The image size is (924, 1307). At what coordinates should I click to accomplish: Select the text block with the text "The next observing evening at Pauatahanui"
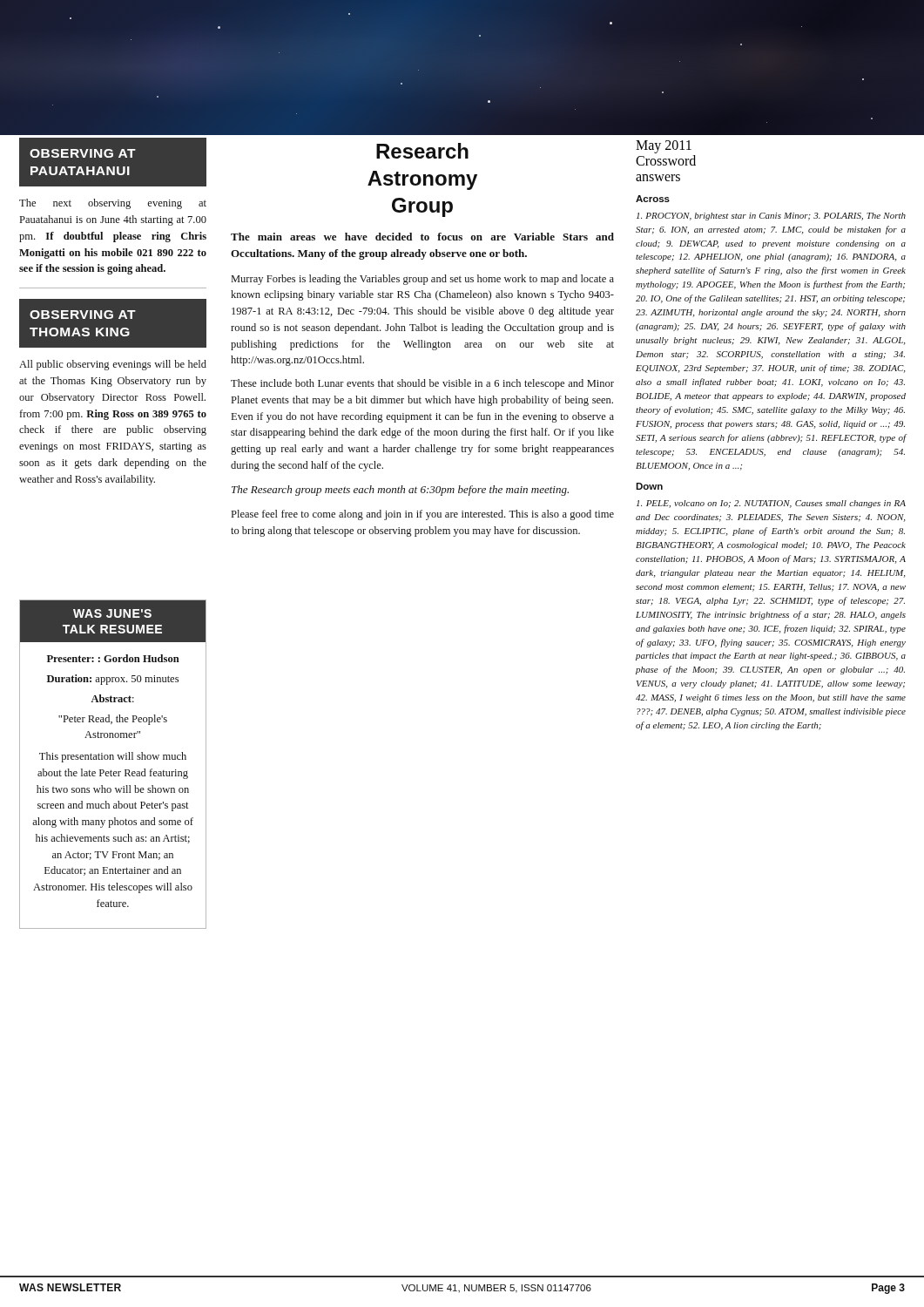coord(113,236)
